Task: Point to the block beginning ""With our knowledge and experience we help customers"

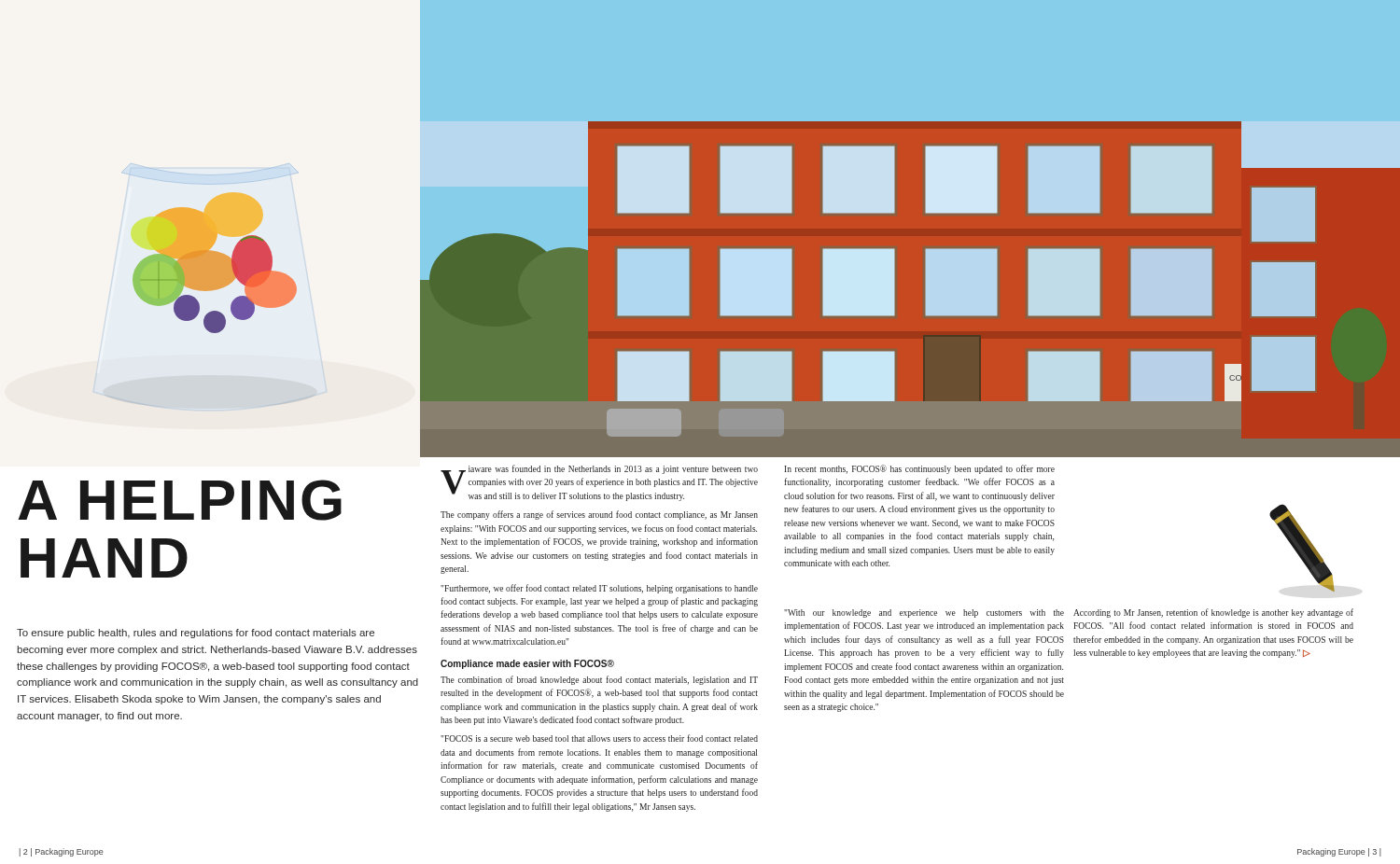Action: 1069,660
